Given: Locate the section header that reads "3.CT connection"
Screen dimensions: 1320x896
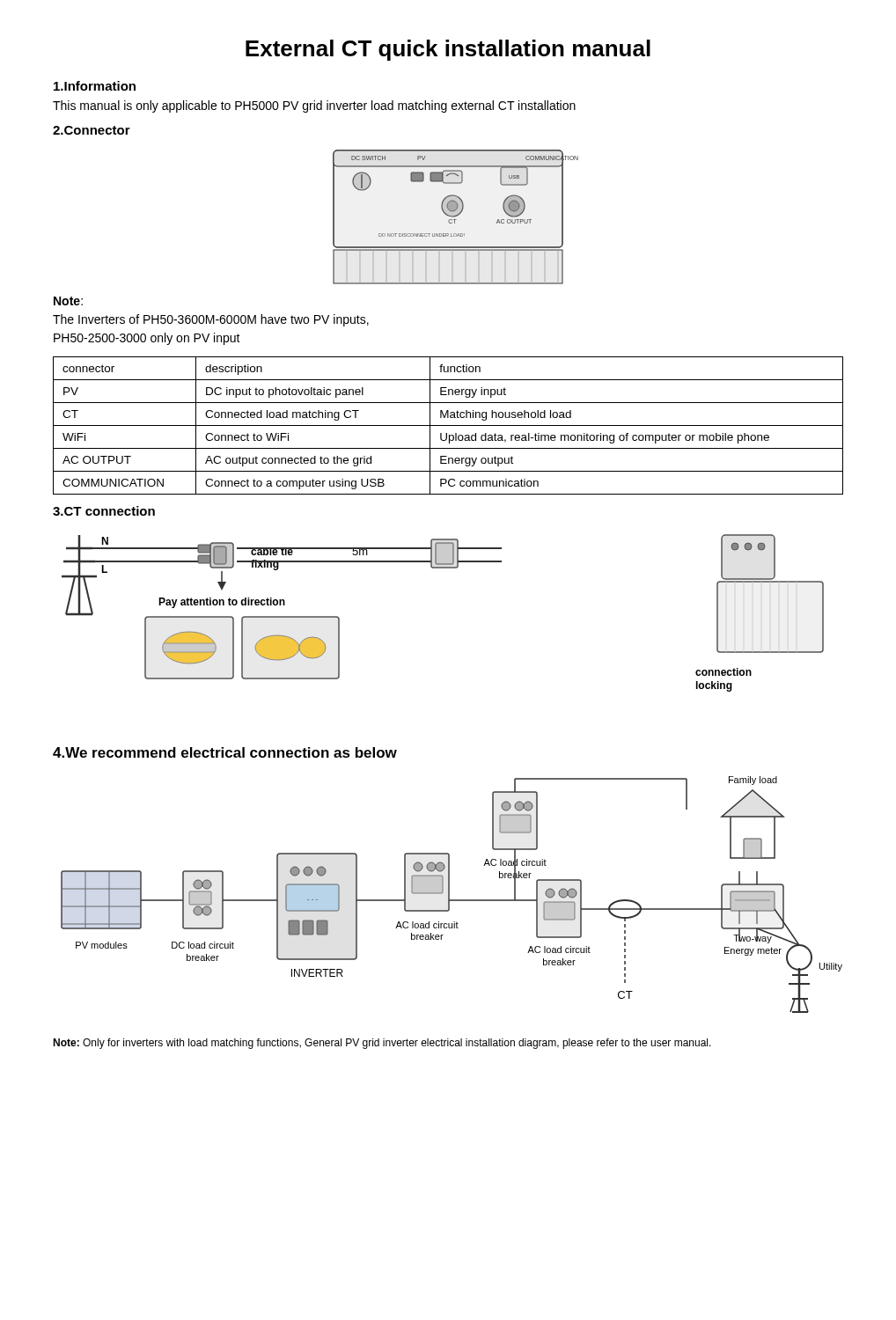Looking at the screenshot, I should tap(104, 511).
